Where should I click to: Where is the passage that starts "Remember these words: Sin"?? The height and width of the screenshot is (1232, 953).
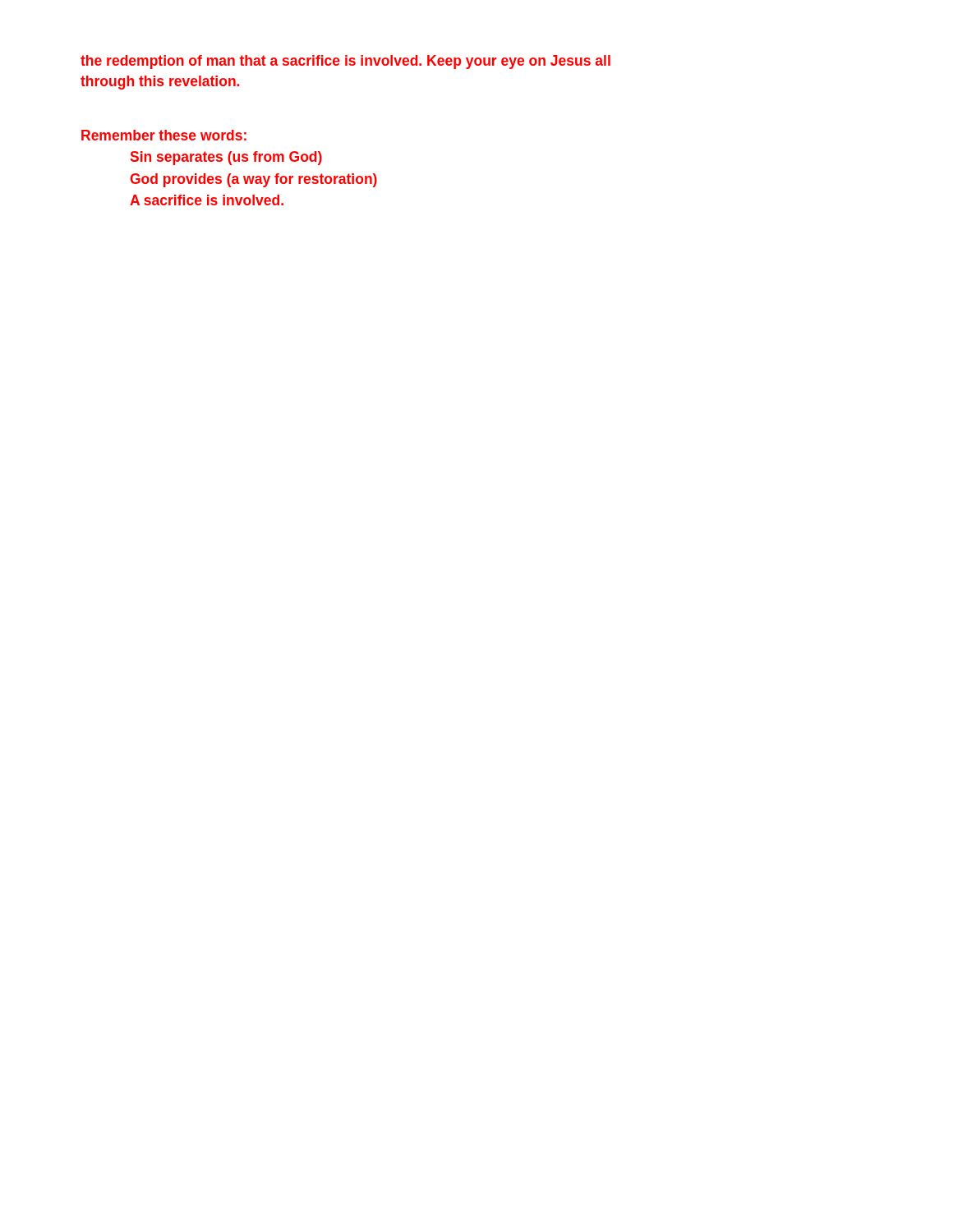tap(229, 168)
